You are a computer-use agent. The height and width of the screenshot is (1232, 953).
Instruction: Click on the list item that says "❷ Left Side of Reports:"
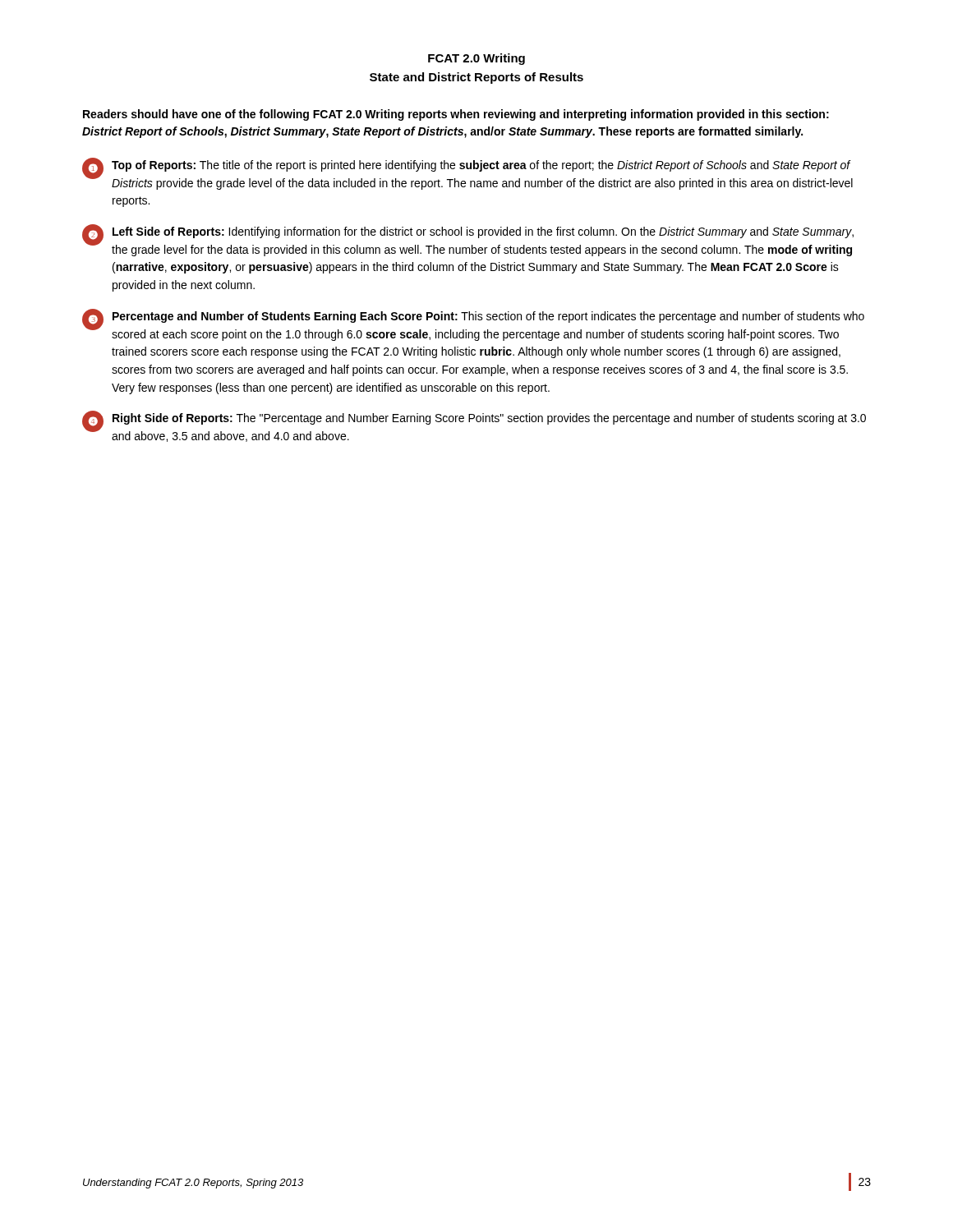click(x=476, y=259)
